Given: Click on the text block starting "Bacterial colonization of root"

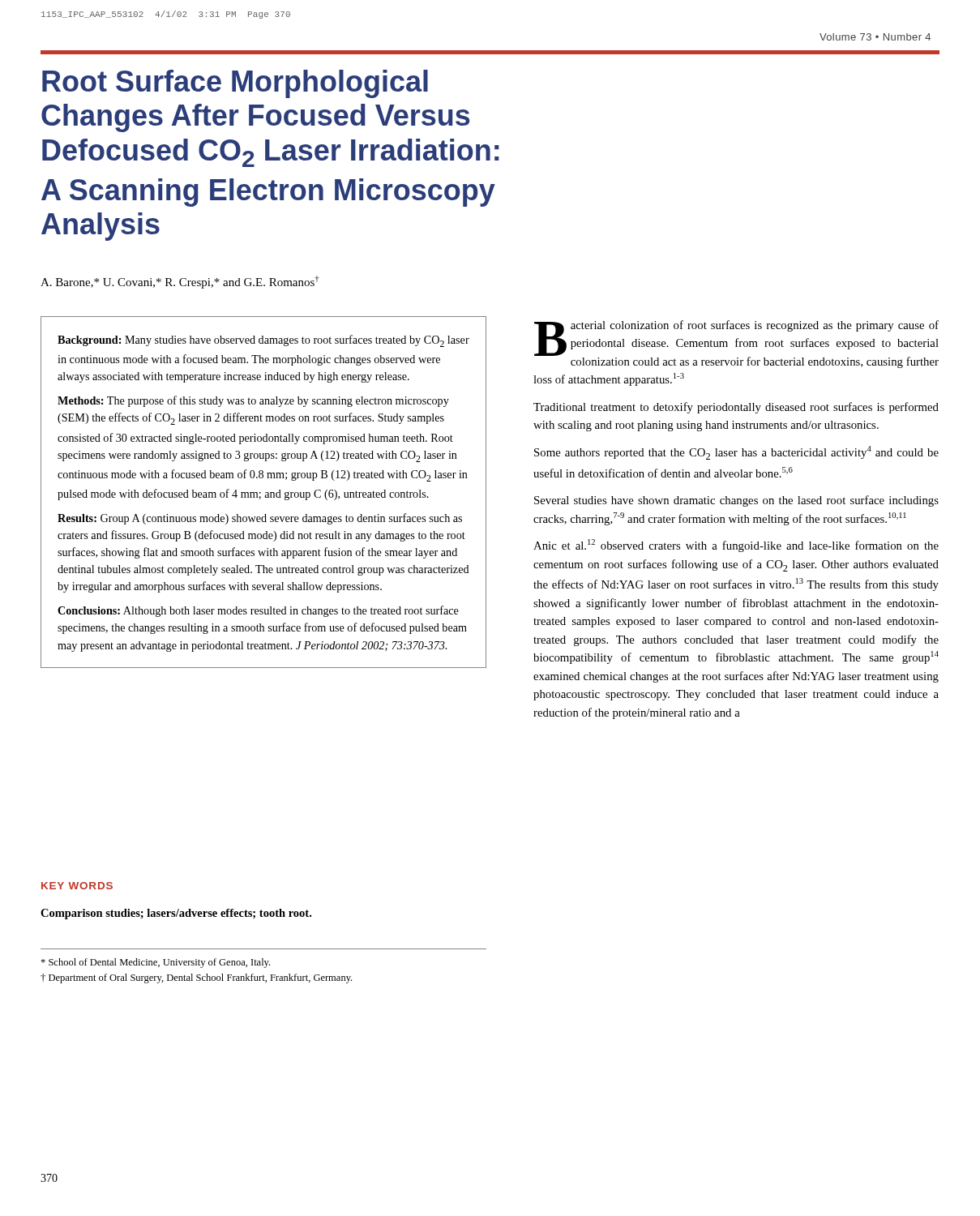Looking at the screenshot, I should [x=736, y=519].
